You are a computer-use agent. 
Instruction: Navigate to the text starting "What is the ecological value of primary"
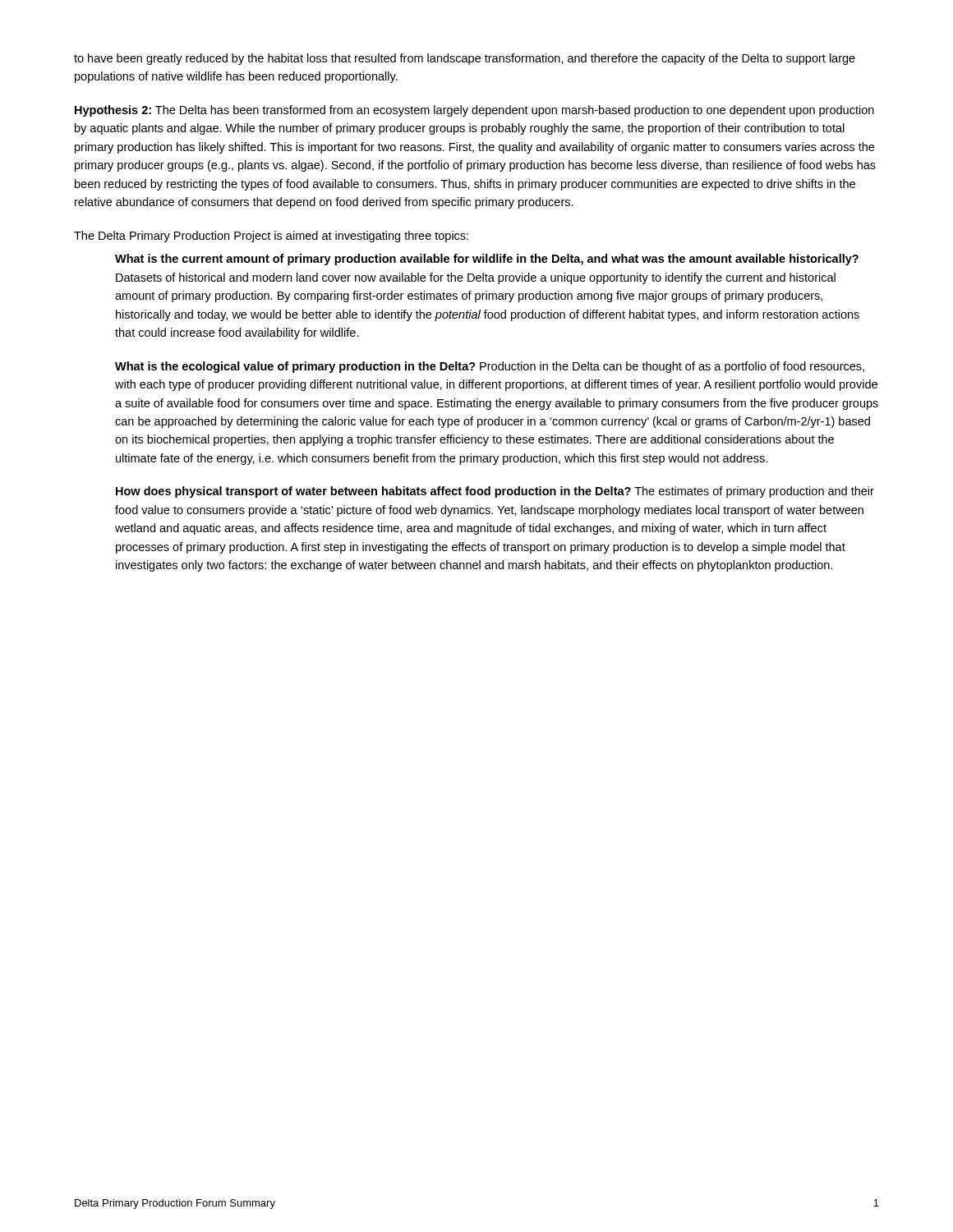(x=497, y=412)
